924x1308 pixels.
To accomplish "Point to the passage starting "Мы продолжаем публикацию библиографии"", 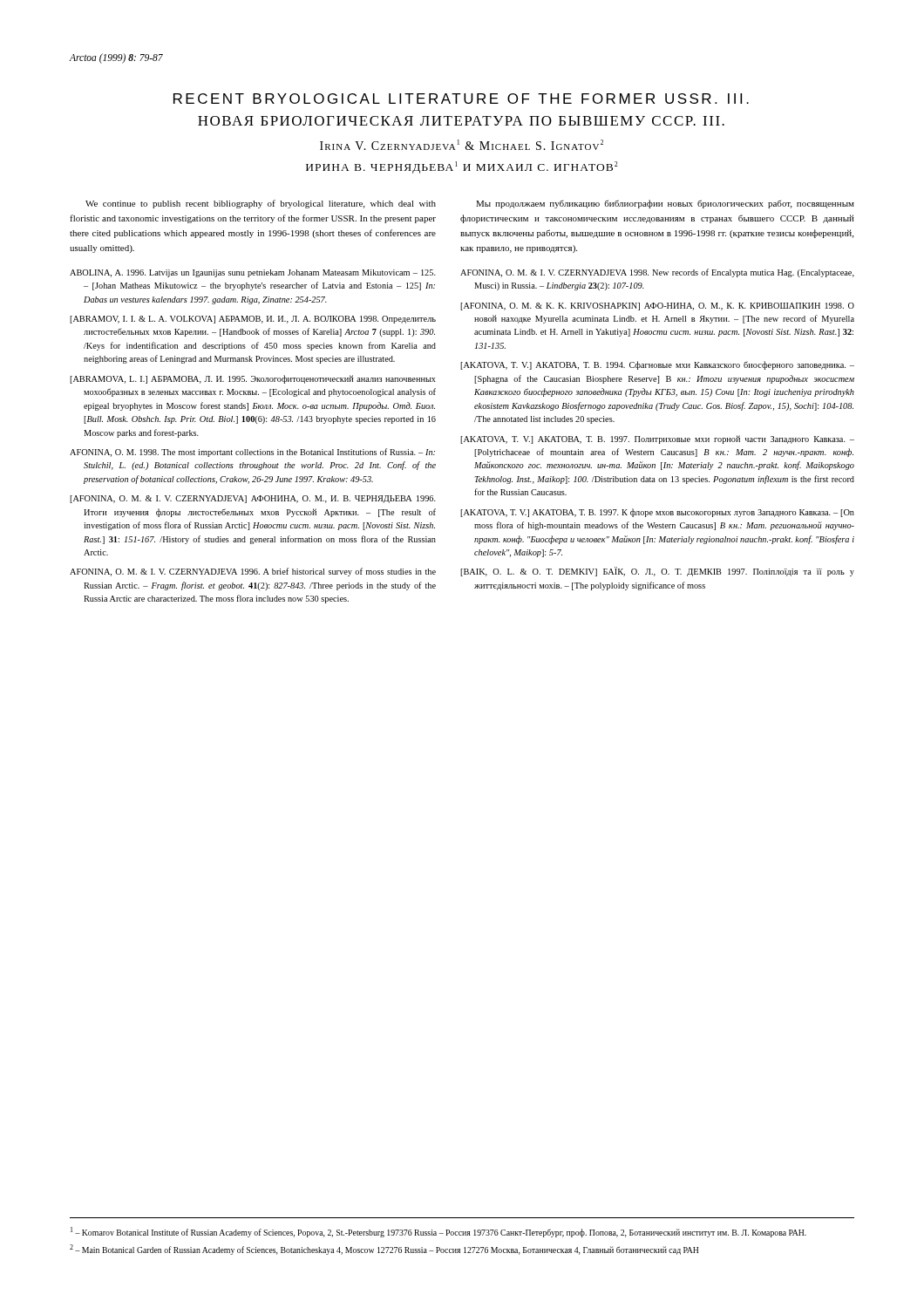I will point(657,225).
